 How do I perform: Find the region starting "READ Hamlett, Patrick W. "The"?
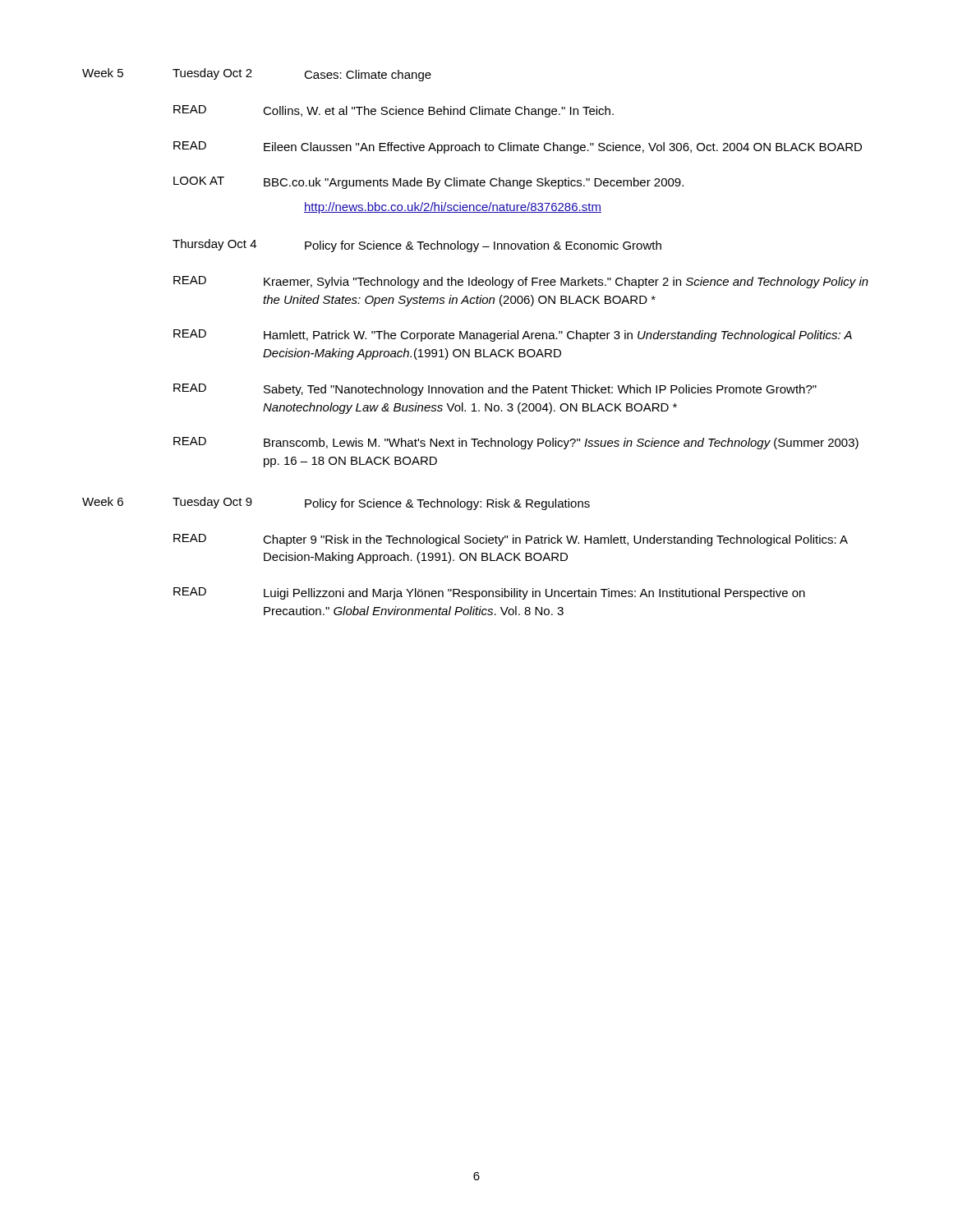[x=522, y=344]
